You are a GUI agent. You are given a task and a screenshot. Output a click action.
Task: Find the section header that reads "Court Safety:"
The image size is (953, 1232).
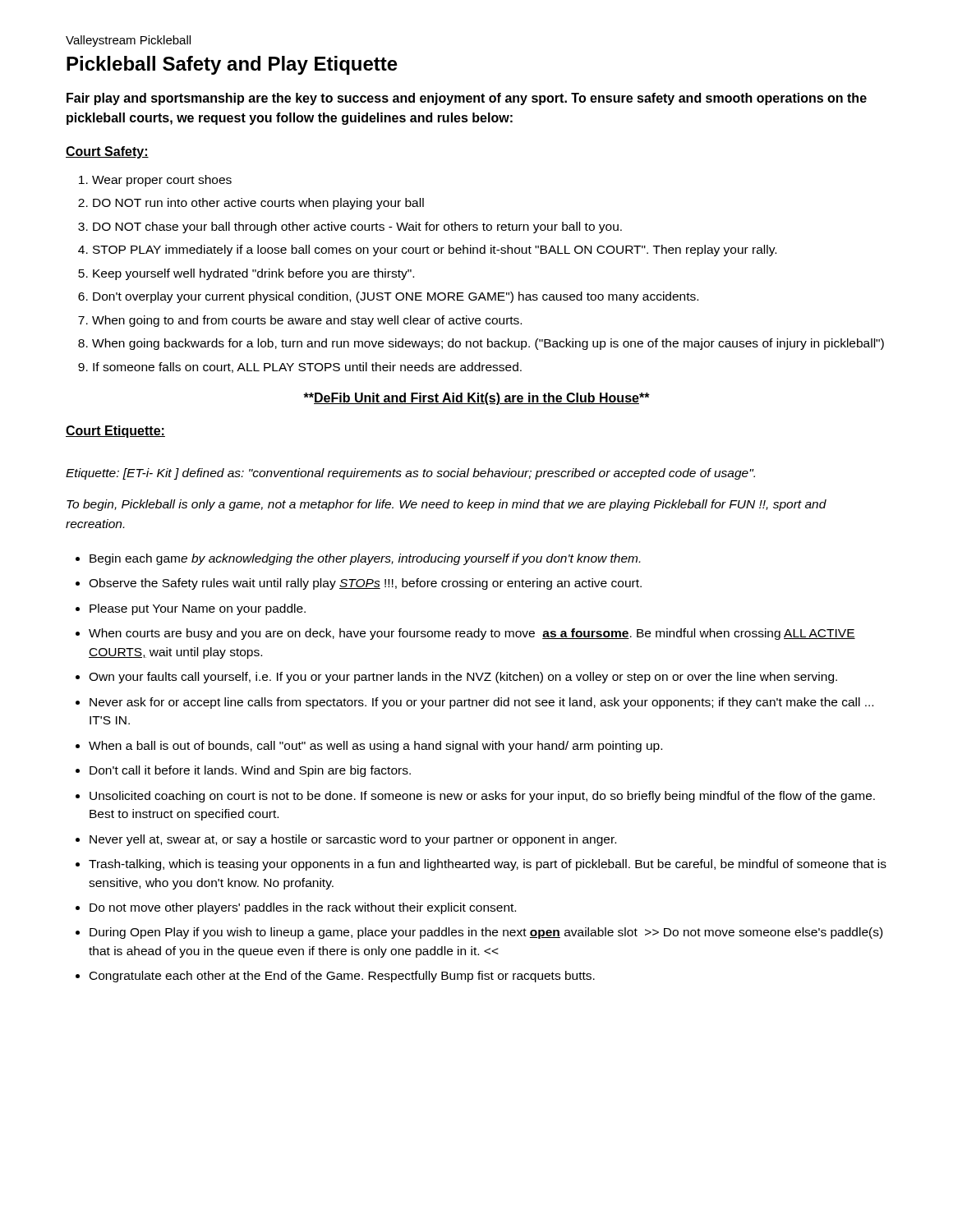tap(107, 152)
